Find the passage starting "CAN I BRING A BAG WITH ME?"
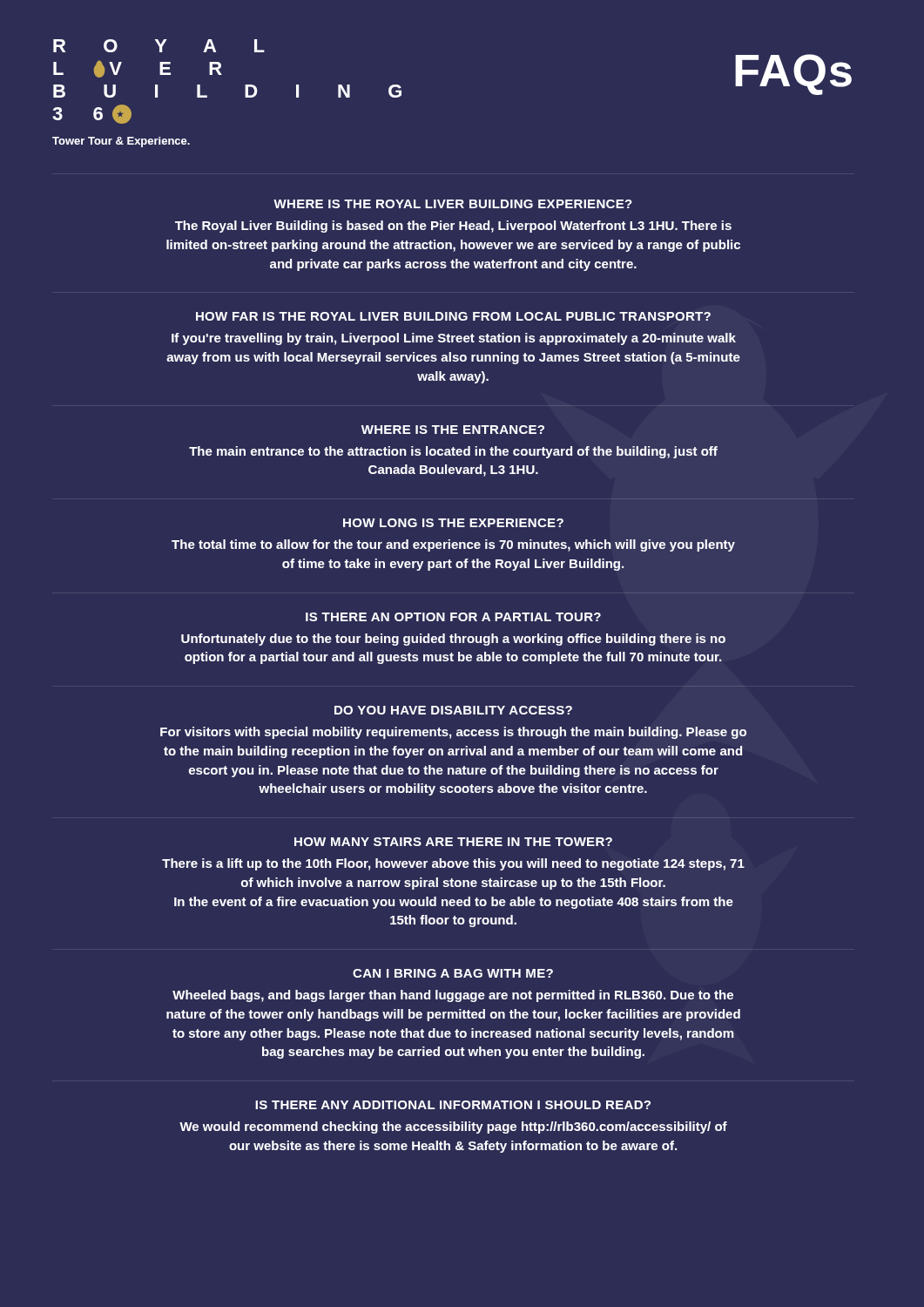This screenshot has height=1307, width=924. [453, 973]
